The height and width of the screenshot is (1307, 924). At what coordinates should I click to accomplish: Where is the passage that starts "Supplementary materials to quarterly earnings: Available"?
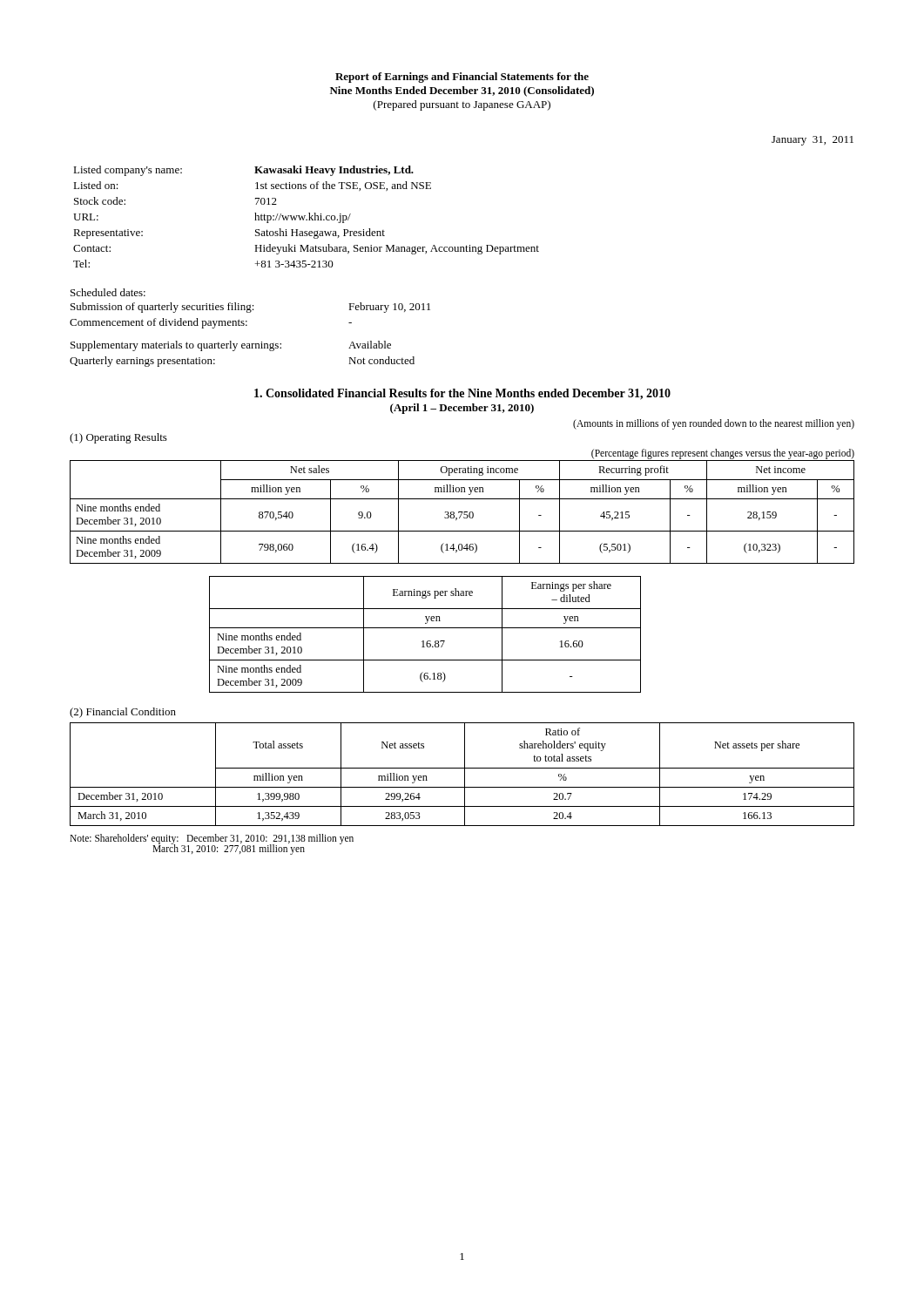[231, 346]
